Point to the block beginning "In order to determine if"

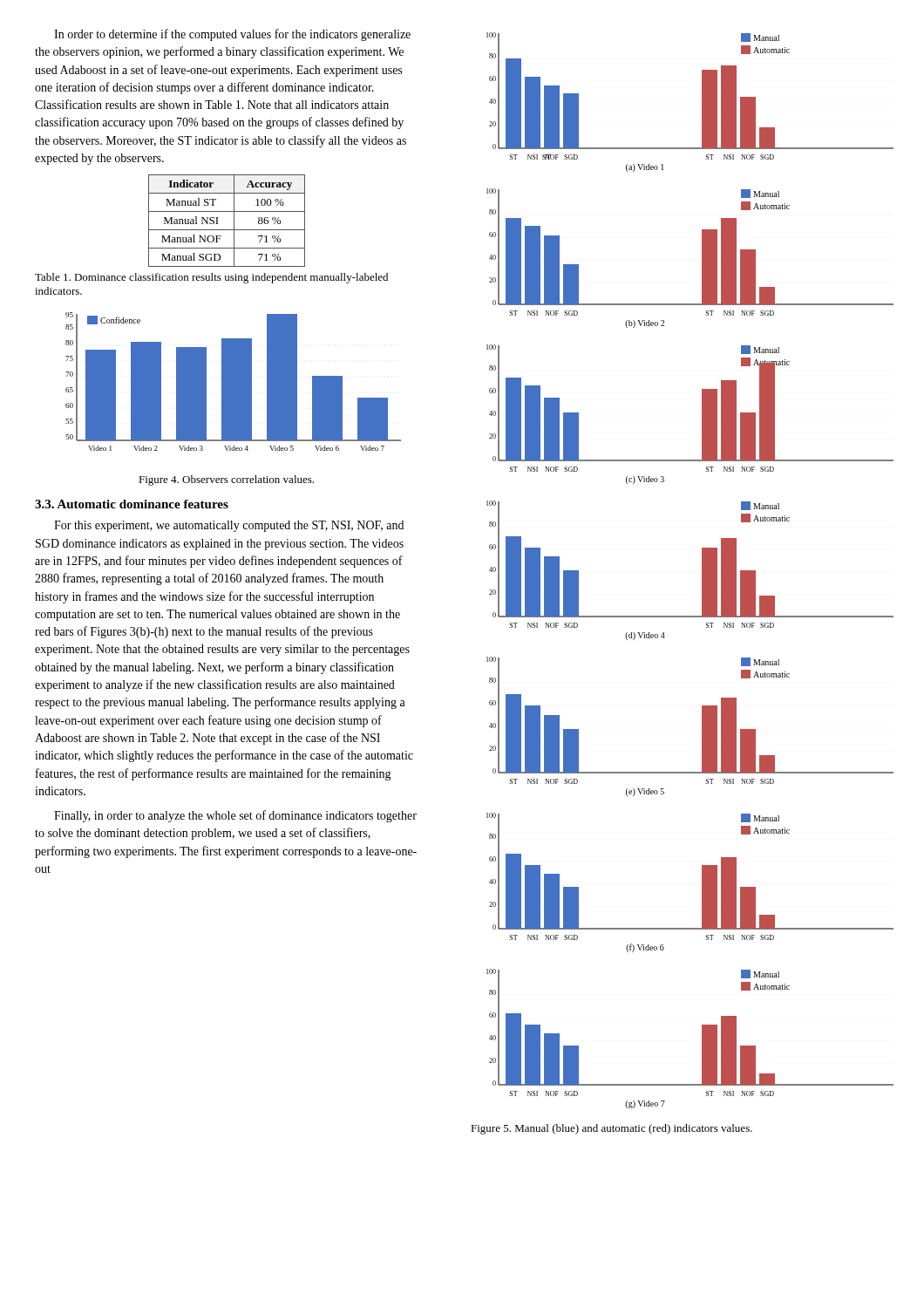pos(227,97)
